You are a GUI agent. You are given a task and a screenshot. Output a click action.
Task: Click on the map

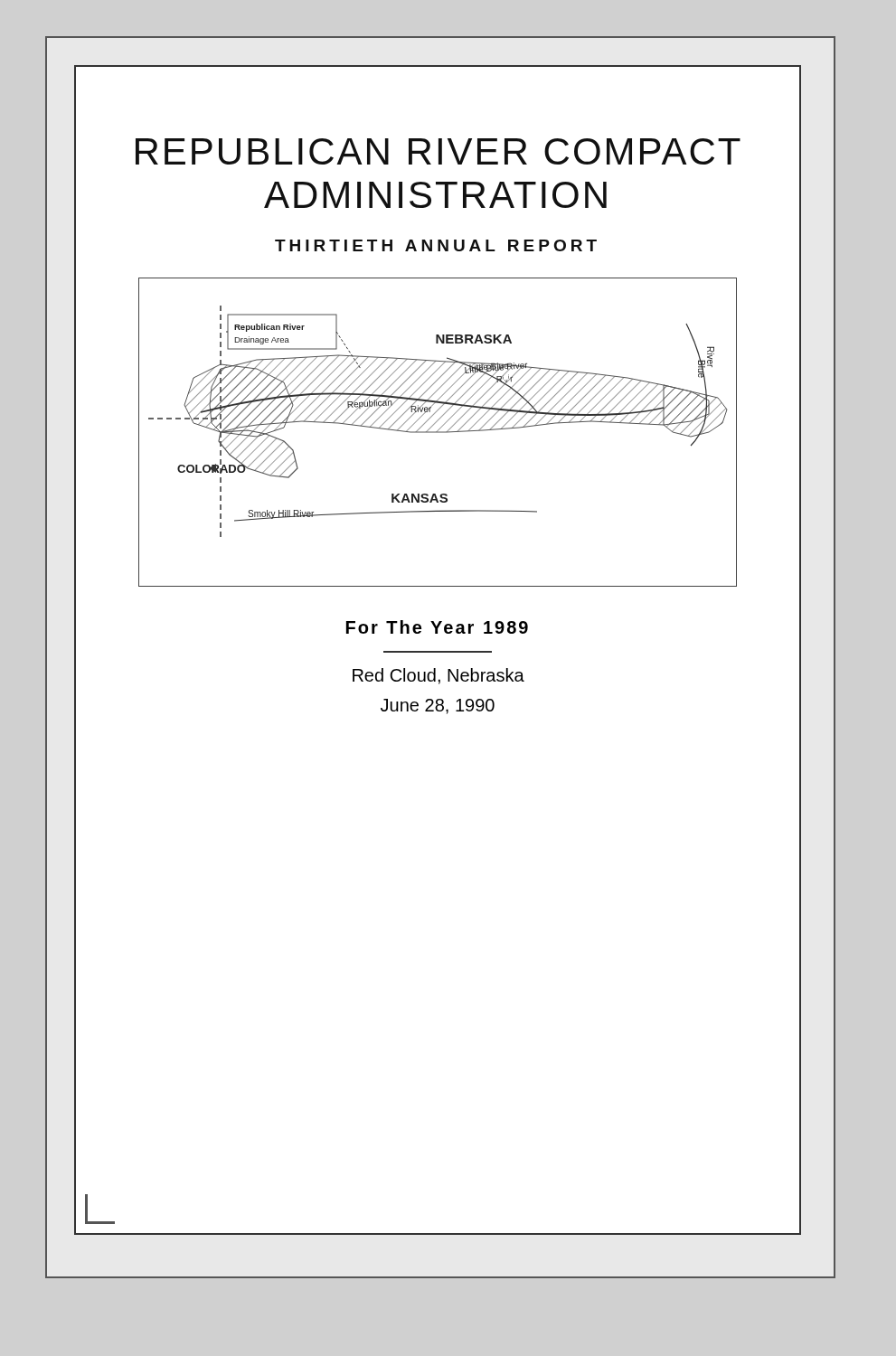438,432
